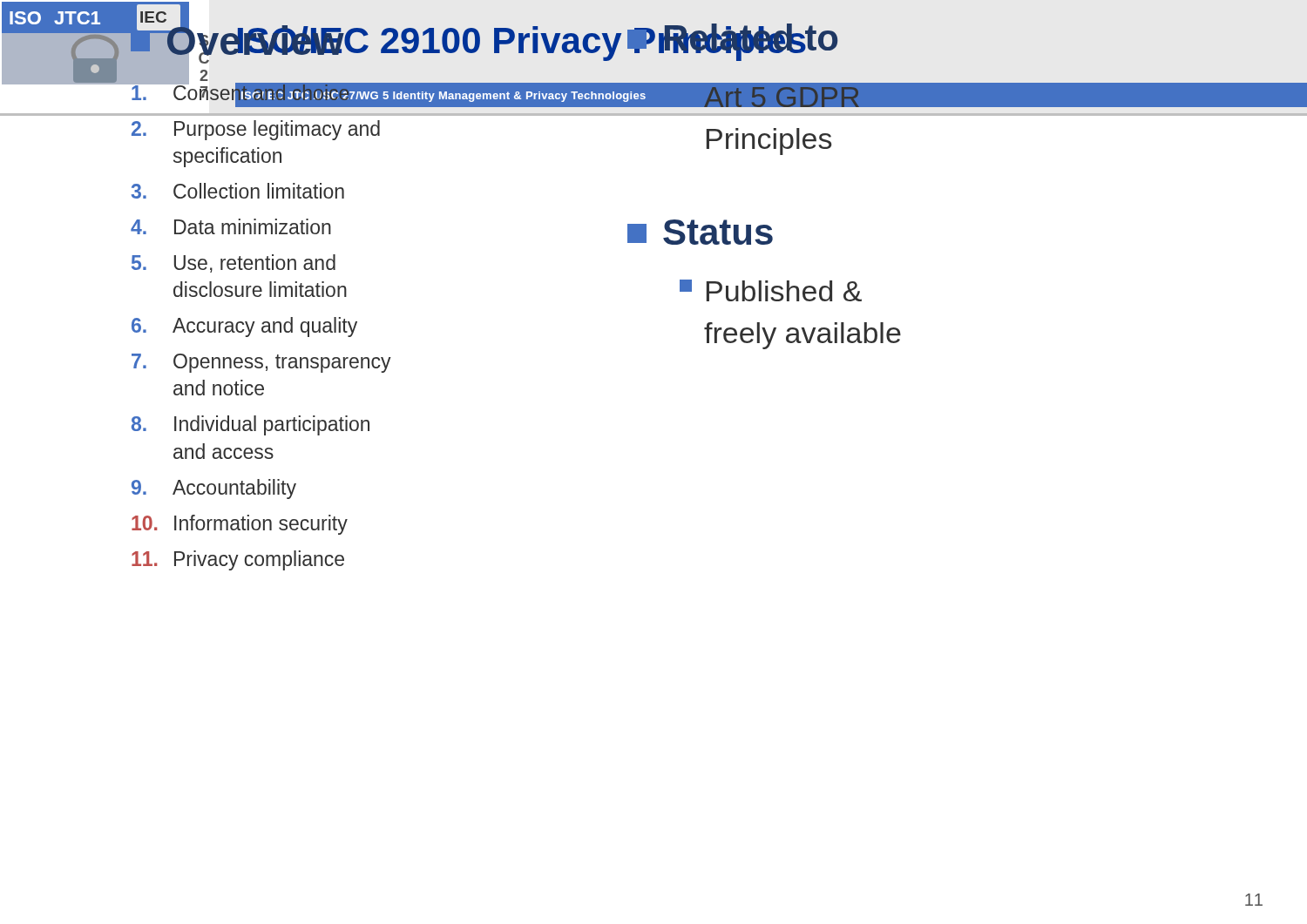
Task: Point to "Published &freely available"
Action: 791,312
